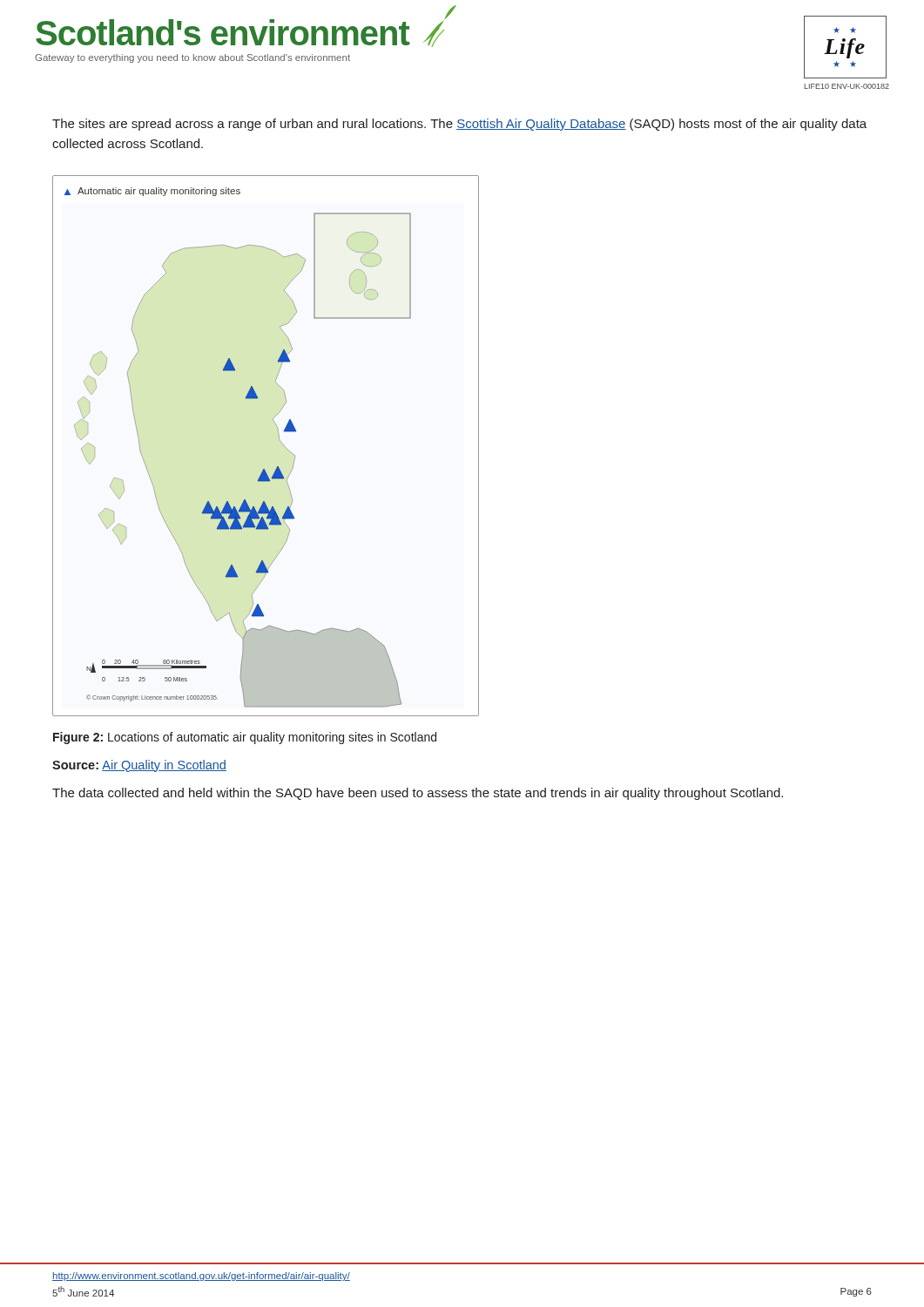Select the caption with the text "Figure 2: Locations of automatic"
The height and width of the screenshot is (1307, 924).
(x=245, y=737)
